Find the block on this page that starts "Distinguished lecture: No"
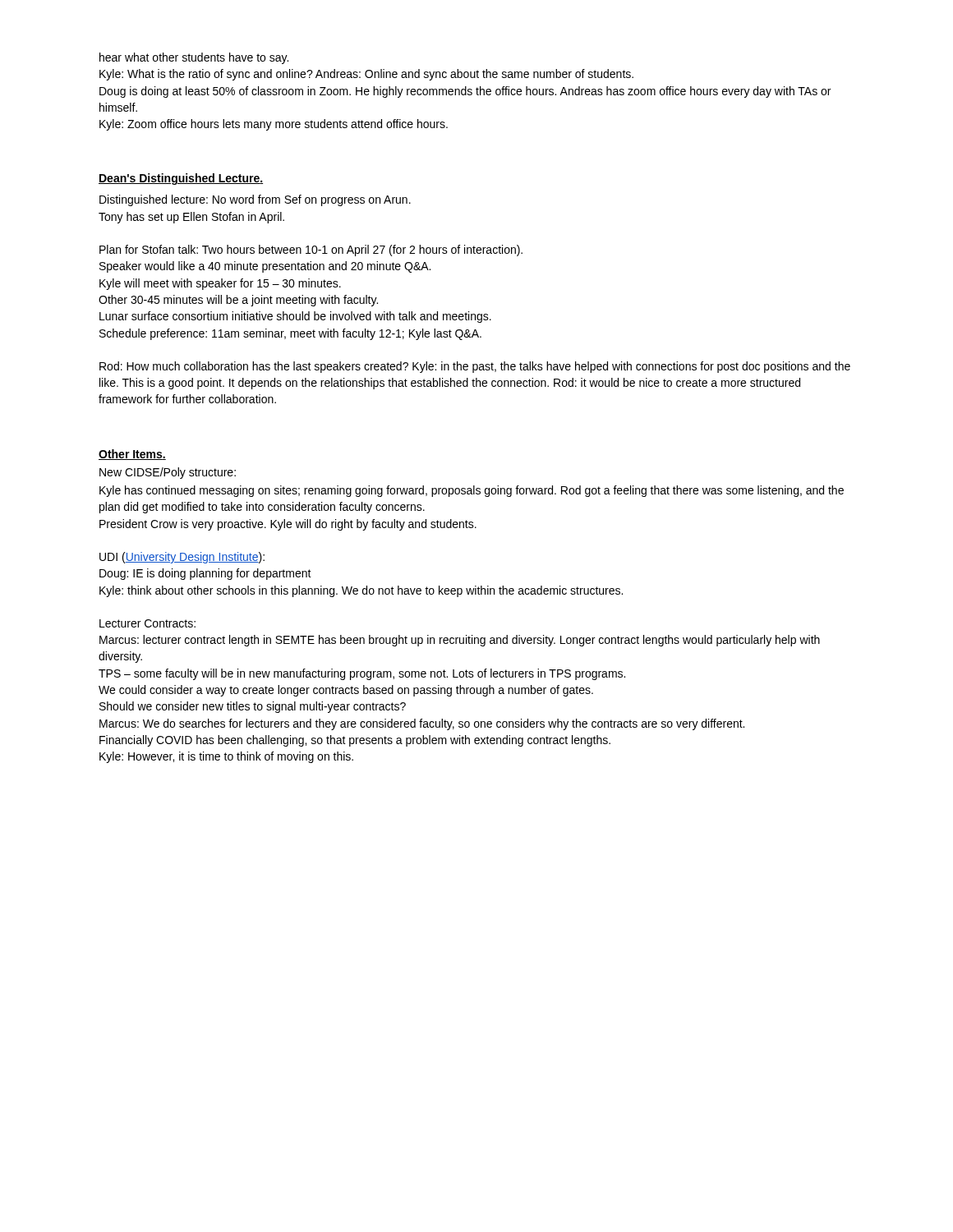Image resolution: width=953 pixels, height=1232 pixels. tap(255, 208)
